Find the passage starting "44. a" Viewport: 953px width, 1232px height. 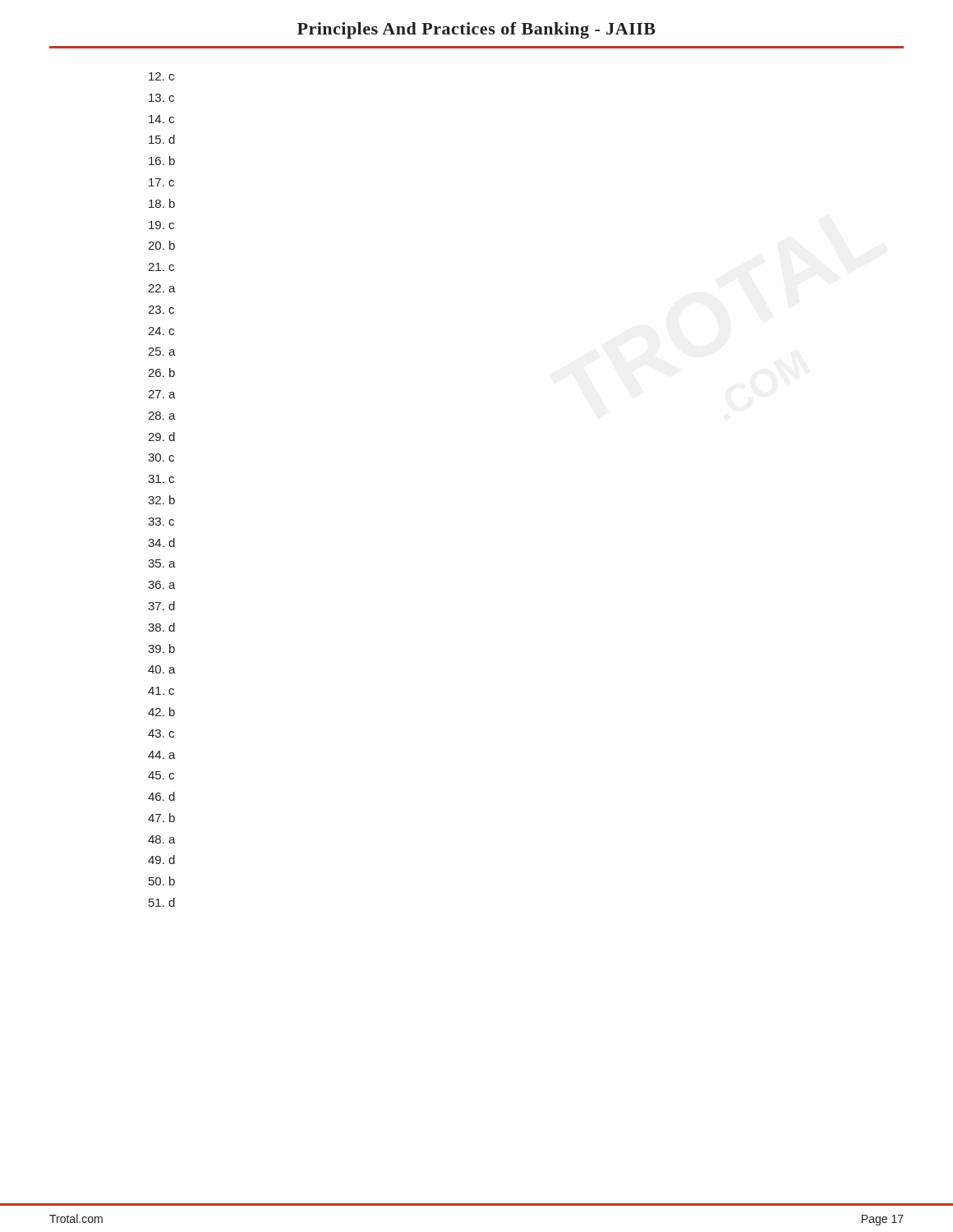click(162, 754)
